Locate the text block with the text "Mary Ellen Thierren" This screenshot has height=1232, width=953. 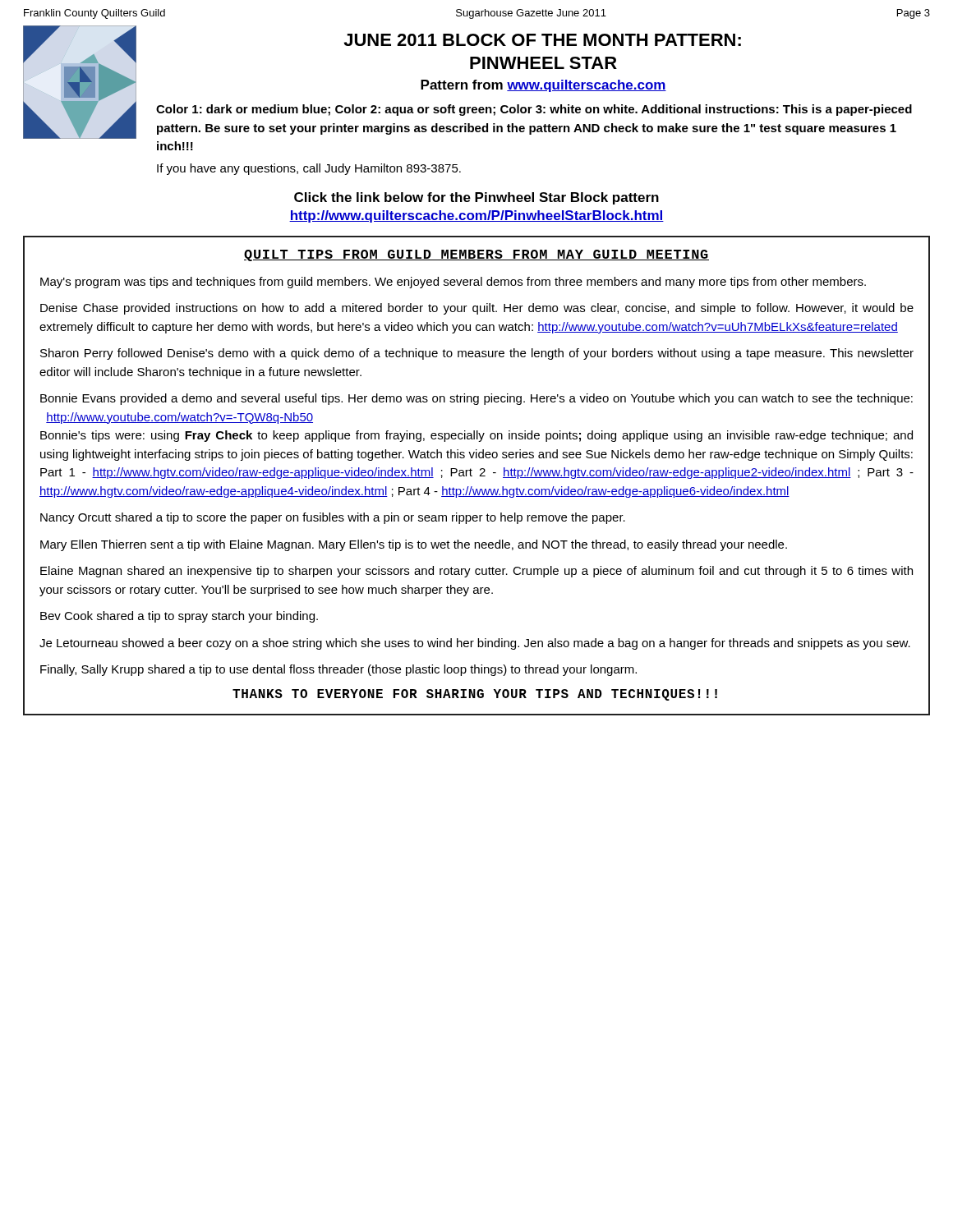click(x=414, y=544)
